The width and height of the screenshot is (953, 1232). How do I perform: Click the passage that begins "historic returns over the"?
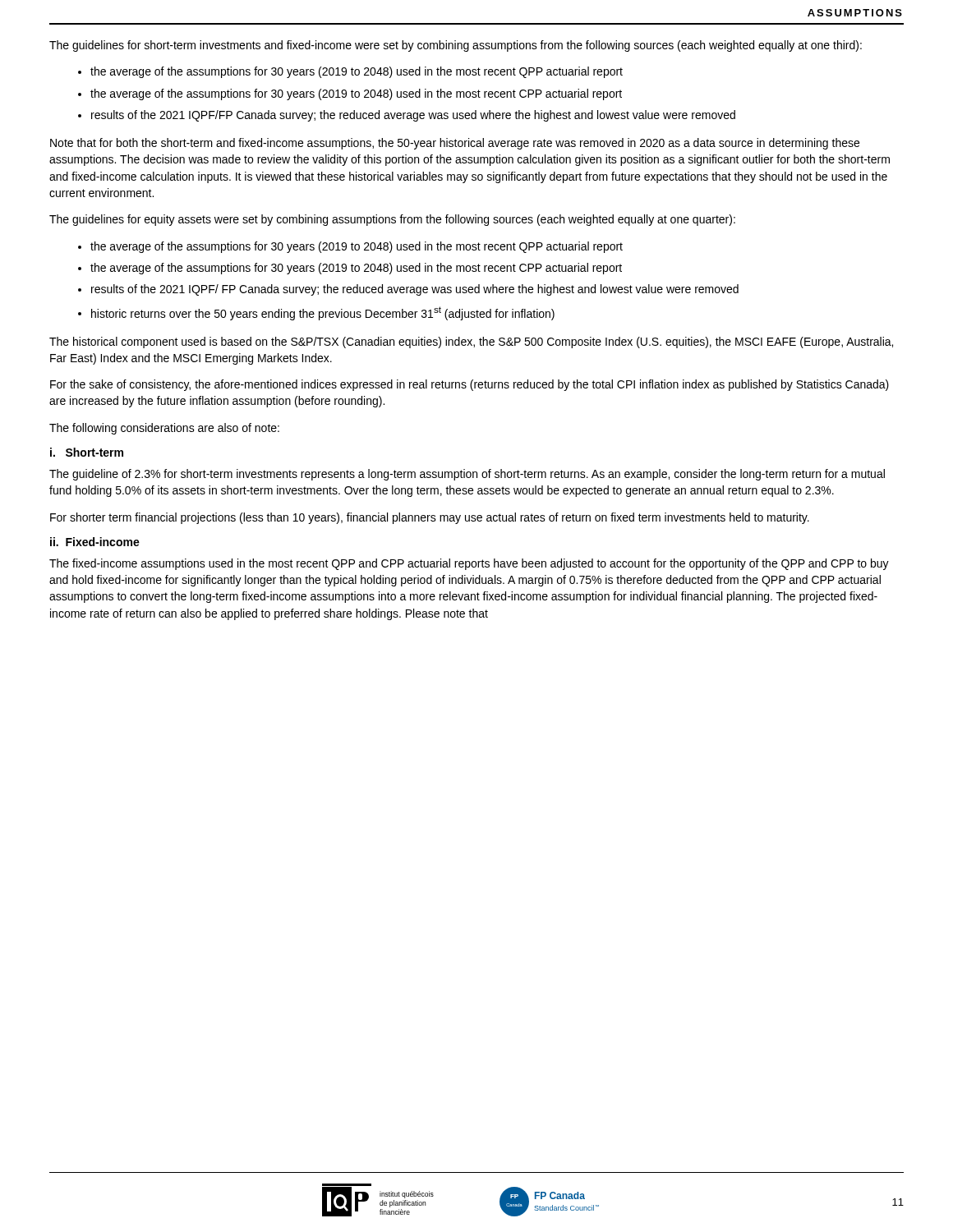point(323,312)
